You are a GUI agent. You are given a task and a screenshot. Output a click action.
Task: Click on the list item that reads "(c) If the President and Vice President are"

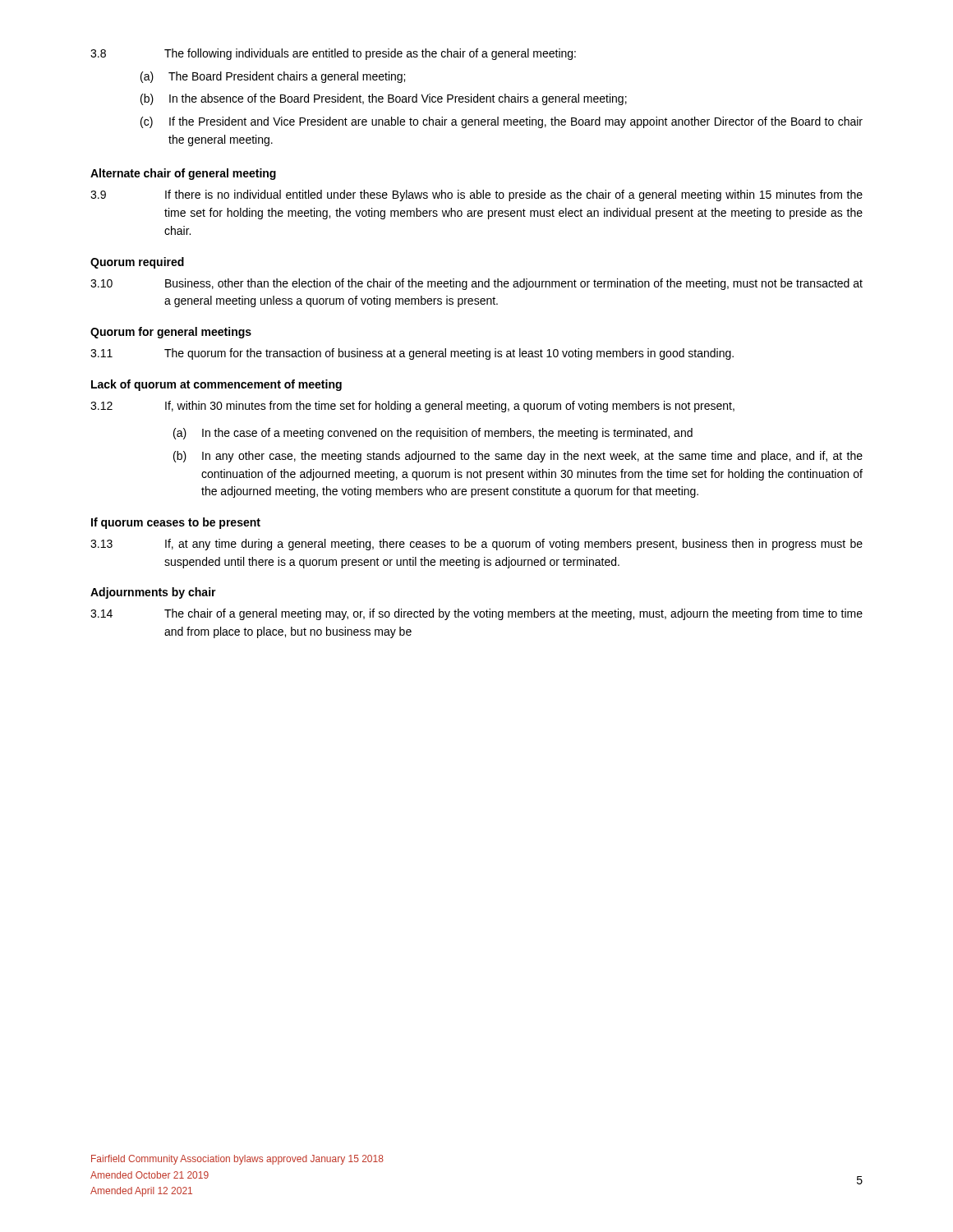pyautogui.click(x=501, y=131)
